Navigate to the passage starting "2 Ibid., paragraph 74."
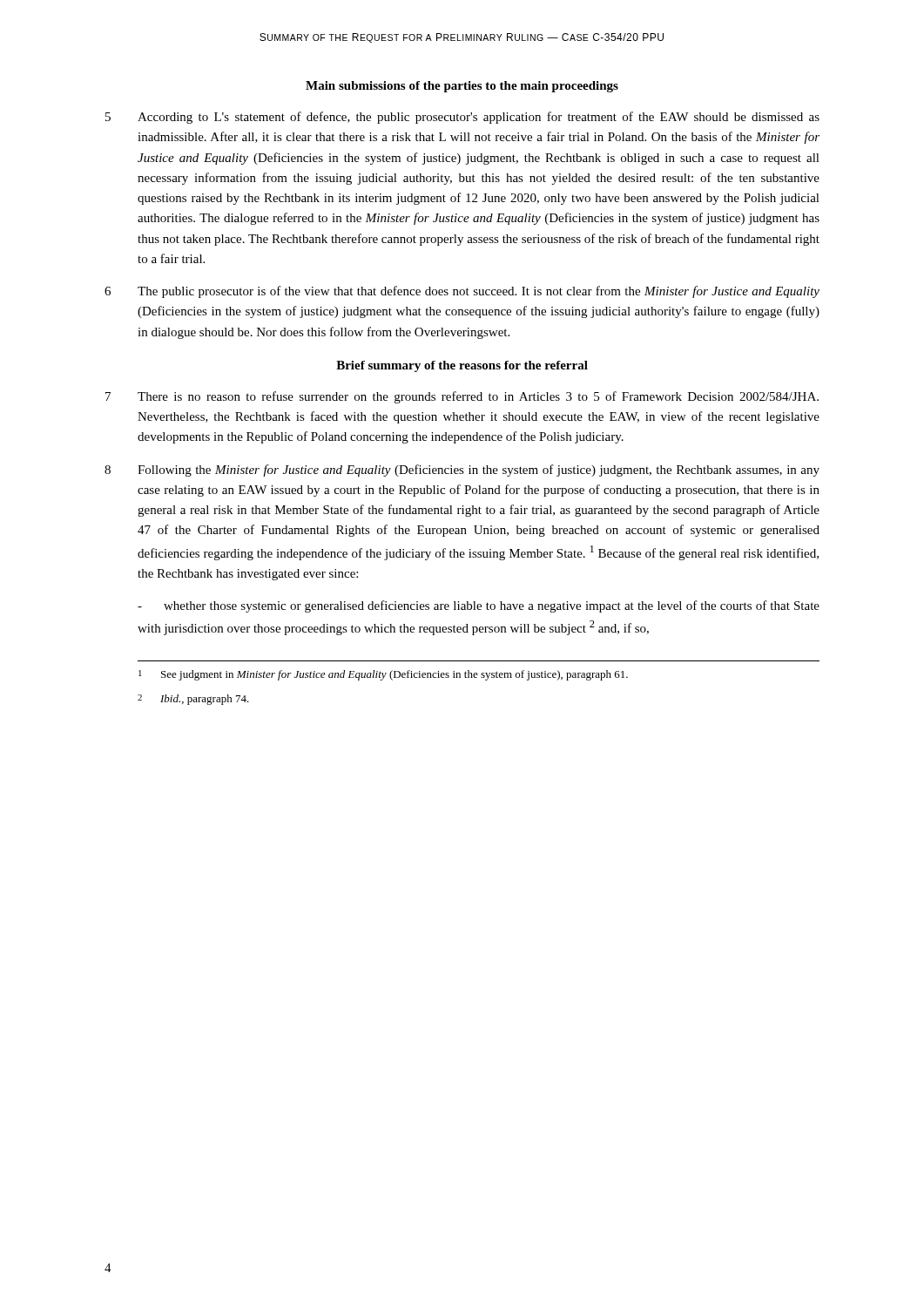Viewport: 924px width, 1307px height. point(193,700)
